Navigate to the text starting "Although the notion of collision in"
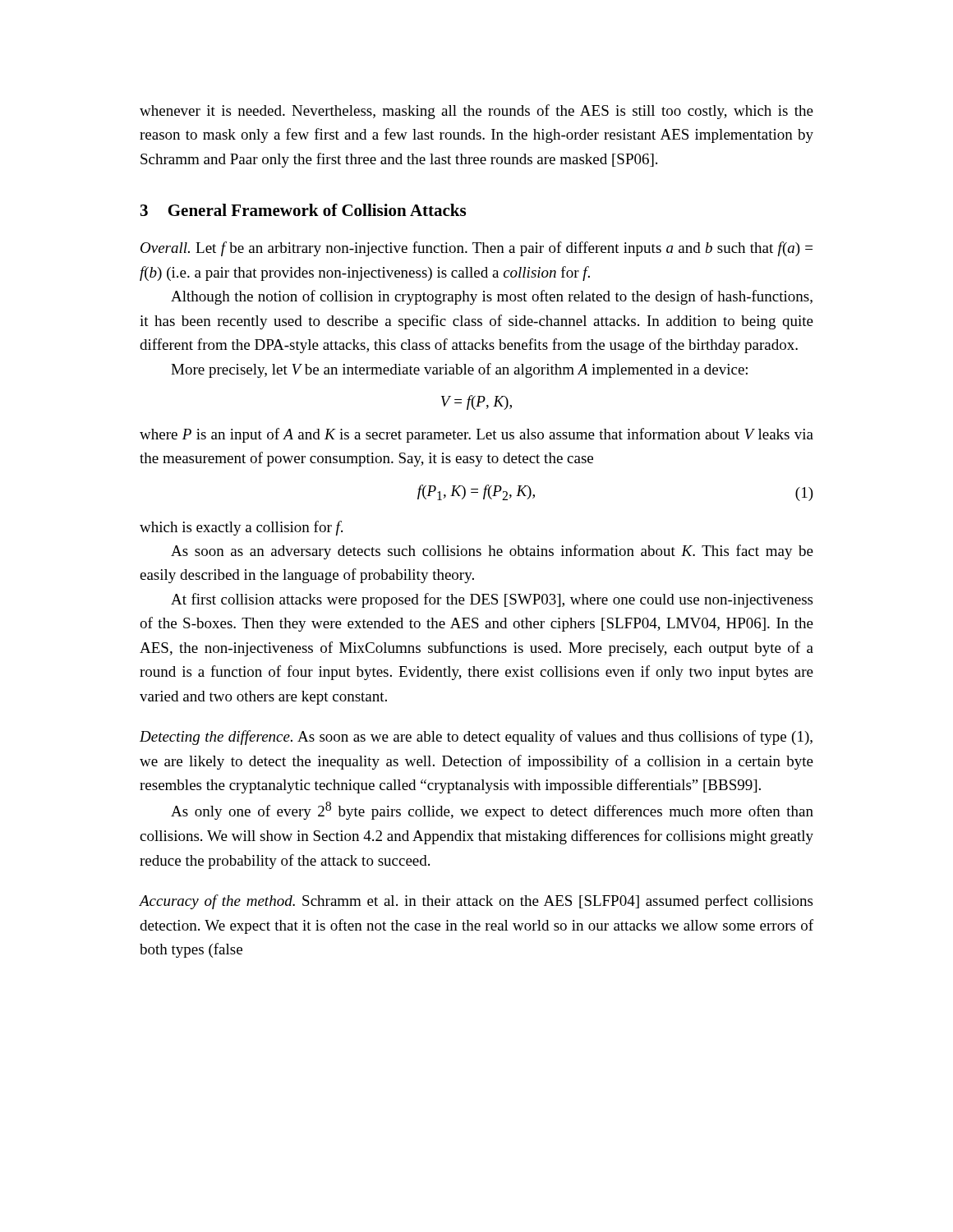This screenshot has height=1232, width=953. pos(476,320)
